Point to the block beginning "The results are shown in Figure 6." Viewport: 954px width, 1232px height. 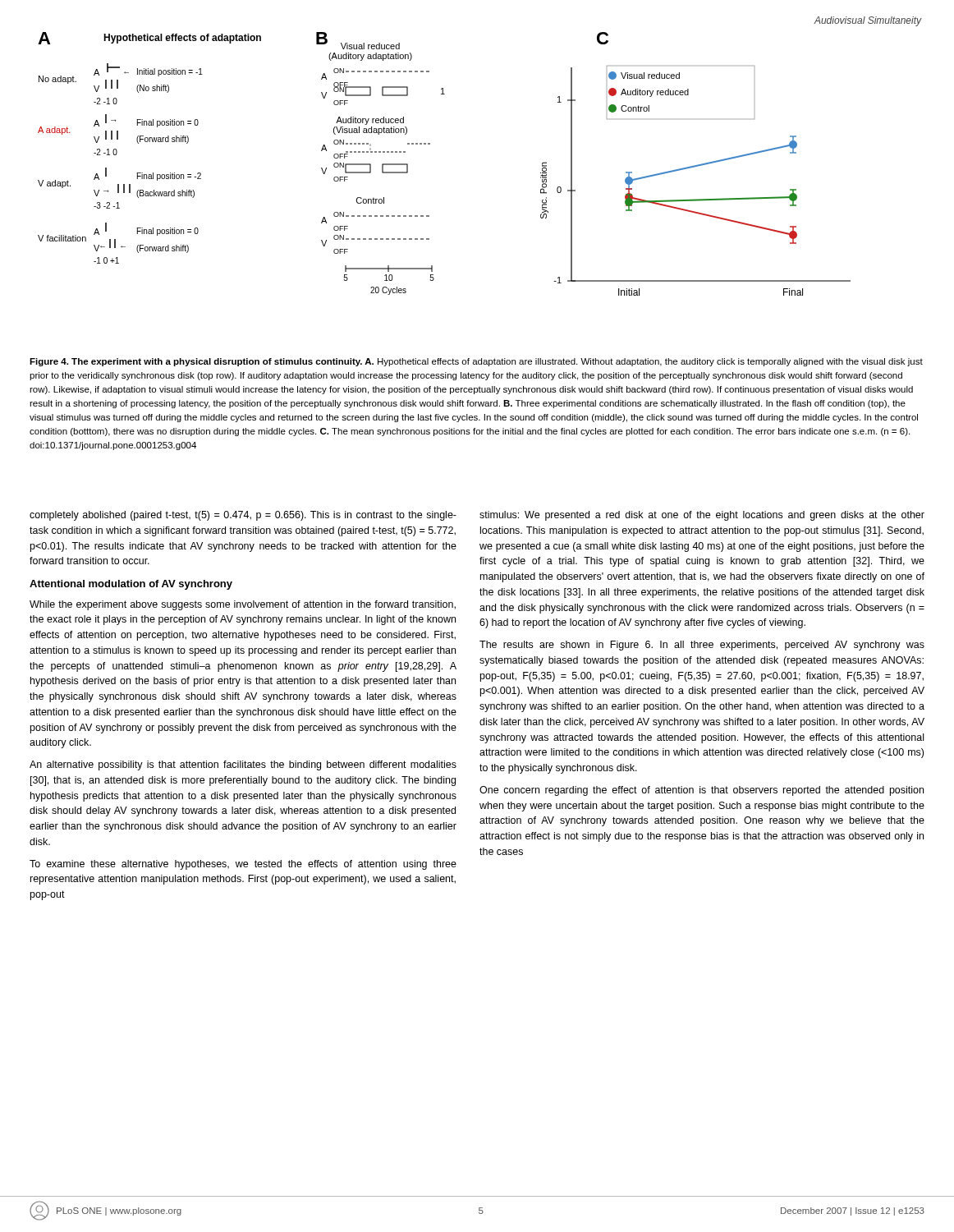702,706
